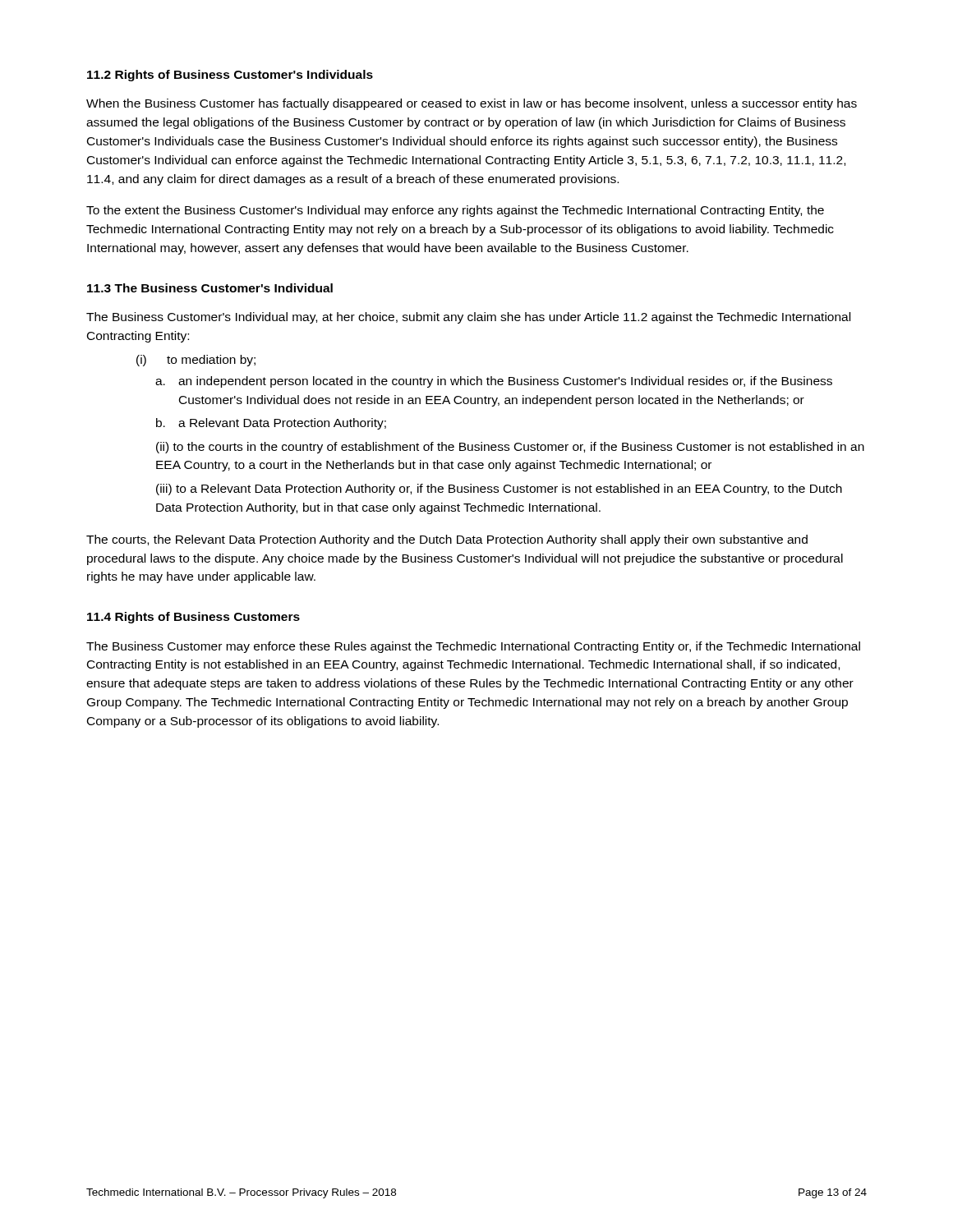953x1232 pixels.
Task: Find the text block that reads "To the extent the Business Customer's Individual may"
Action: [460, 229]
